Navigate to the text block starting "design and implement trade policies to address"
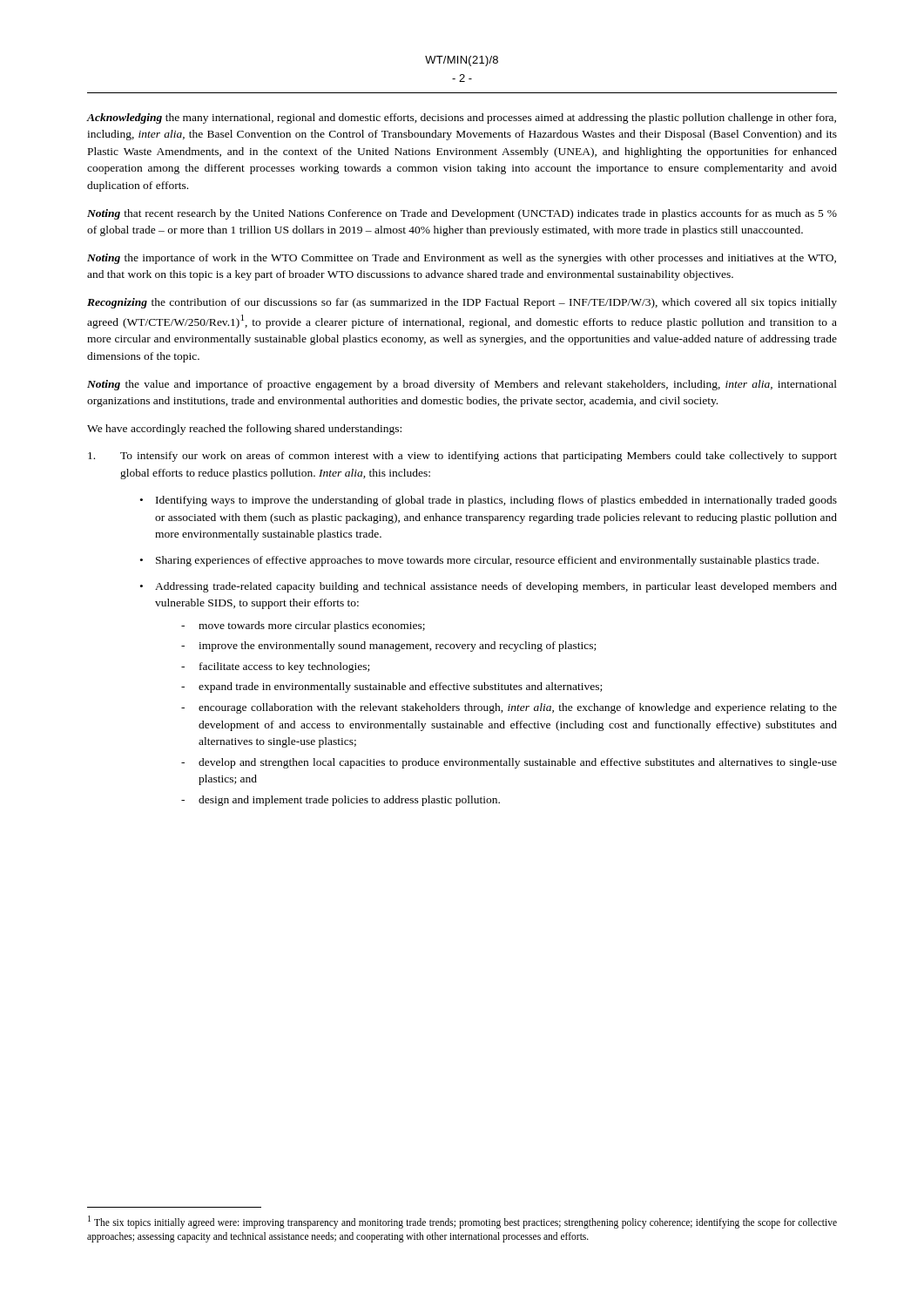The height and width of the screenshot is (1307, 924). click(x=350, y=799)
